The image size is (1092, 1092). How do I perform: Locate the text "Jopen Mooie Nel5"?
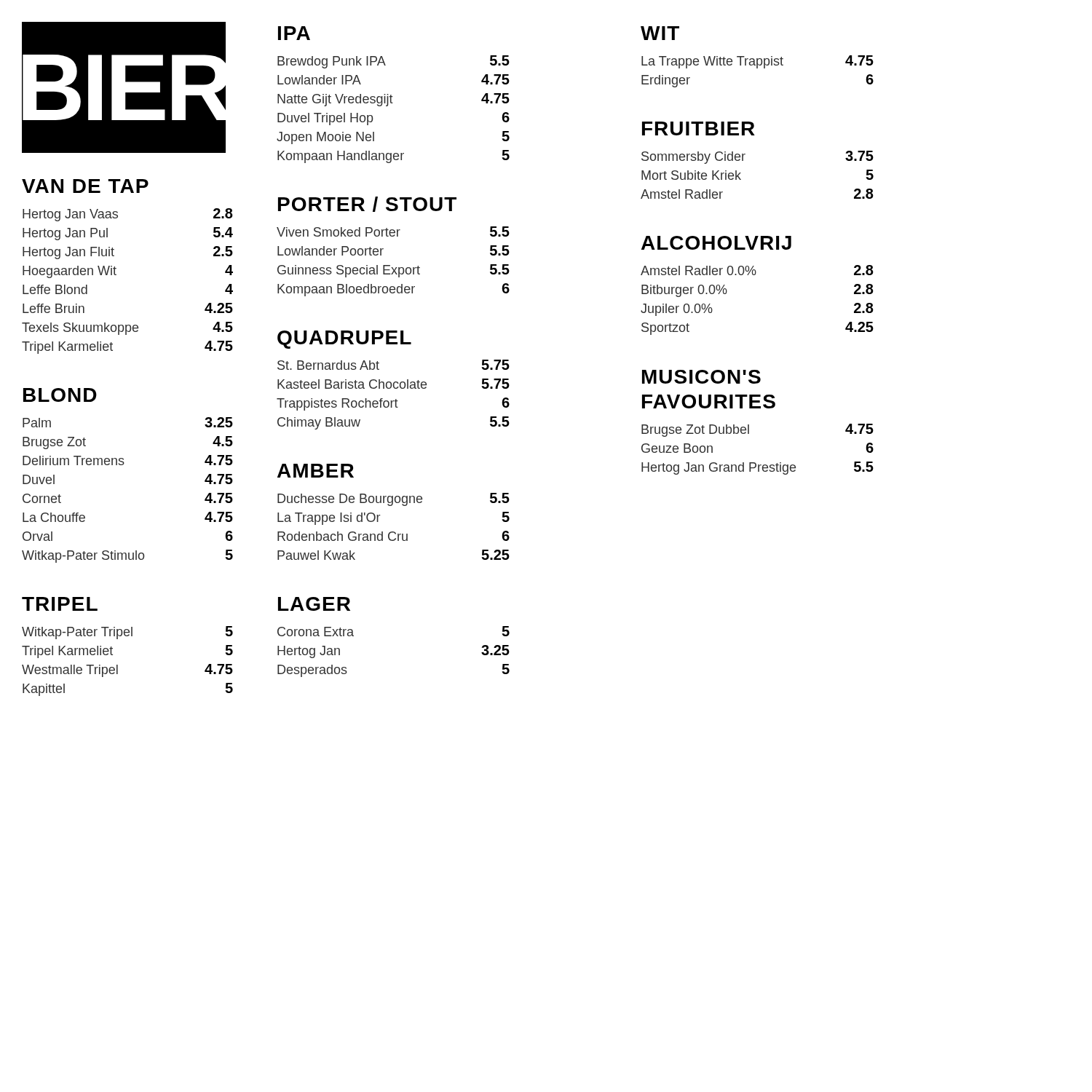point(321,137)
